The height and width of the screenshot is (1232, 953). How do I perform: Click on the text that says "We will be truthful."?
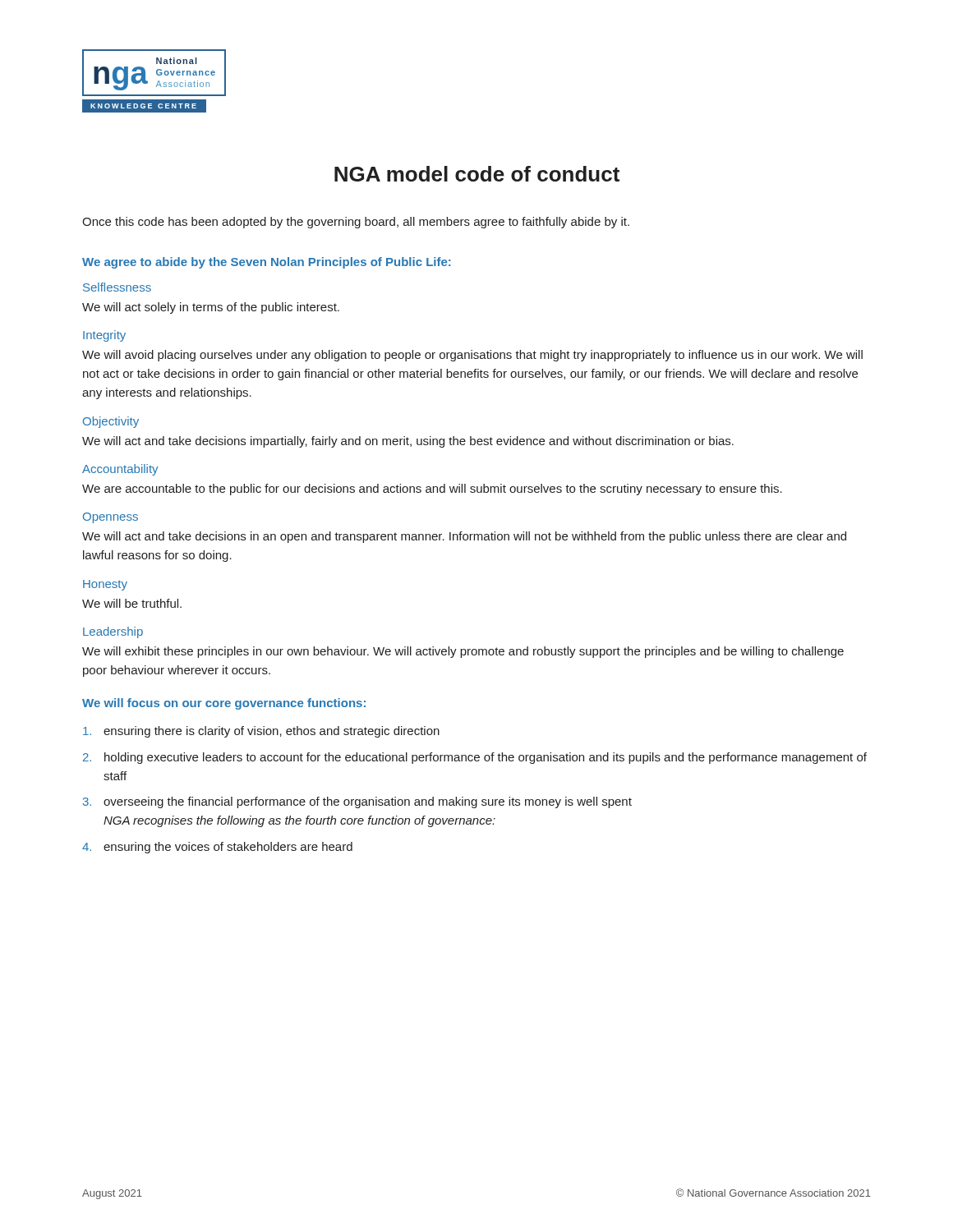132,603
